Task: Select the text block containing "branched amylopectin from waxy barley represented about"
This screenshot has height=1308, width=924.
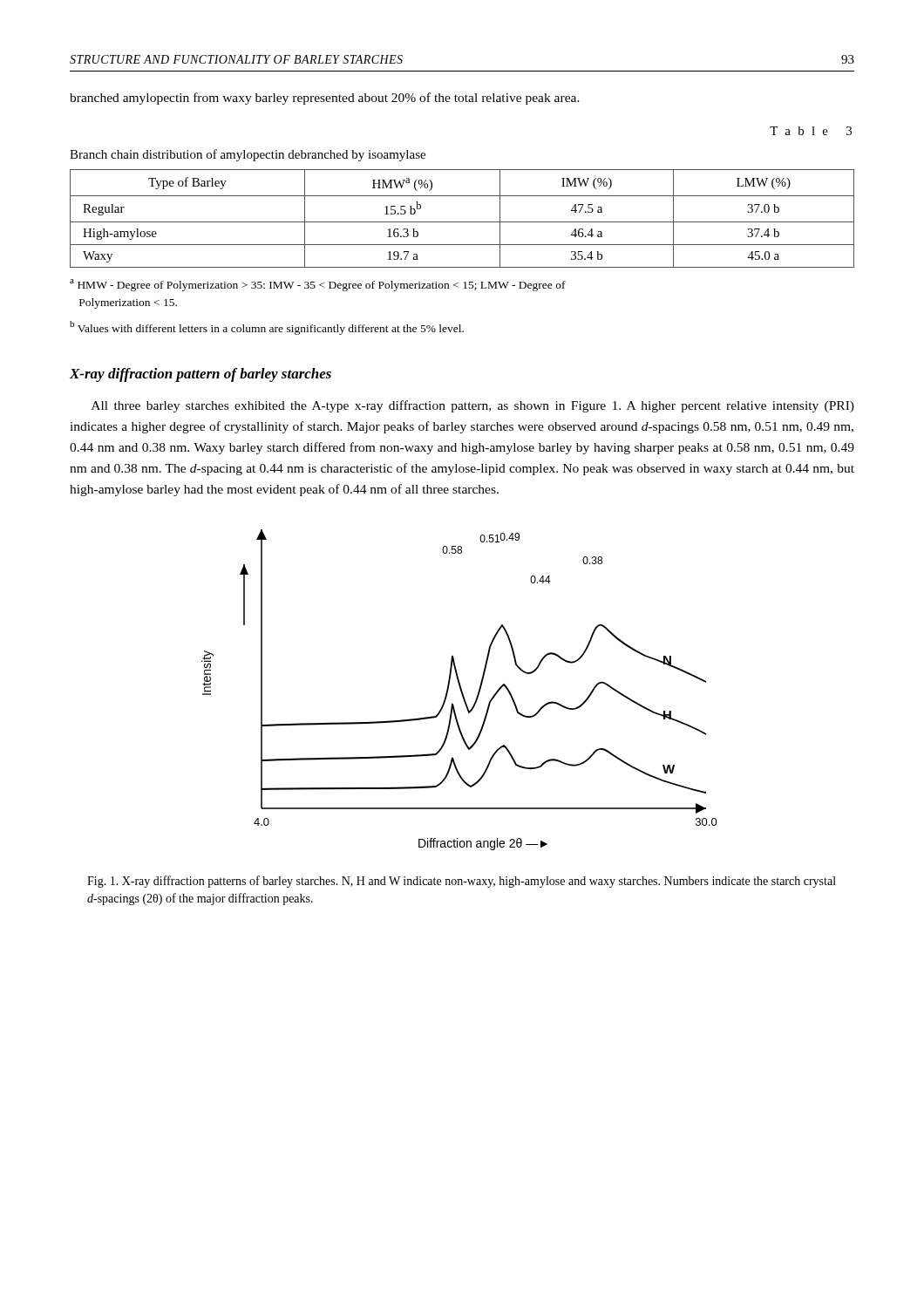Action: click(x=325, y=97)
